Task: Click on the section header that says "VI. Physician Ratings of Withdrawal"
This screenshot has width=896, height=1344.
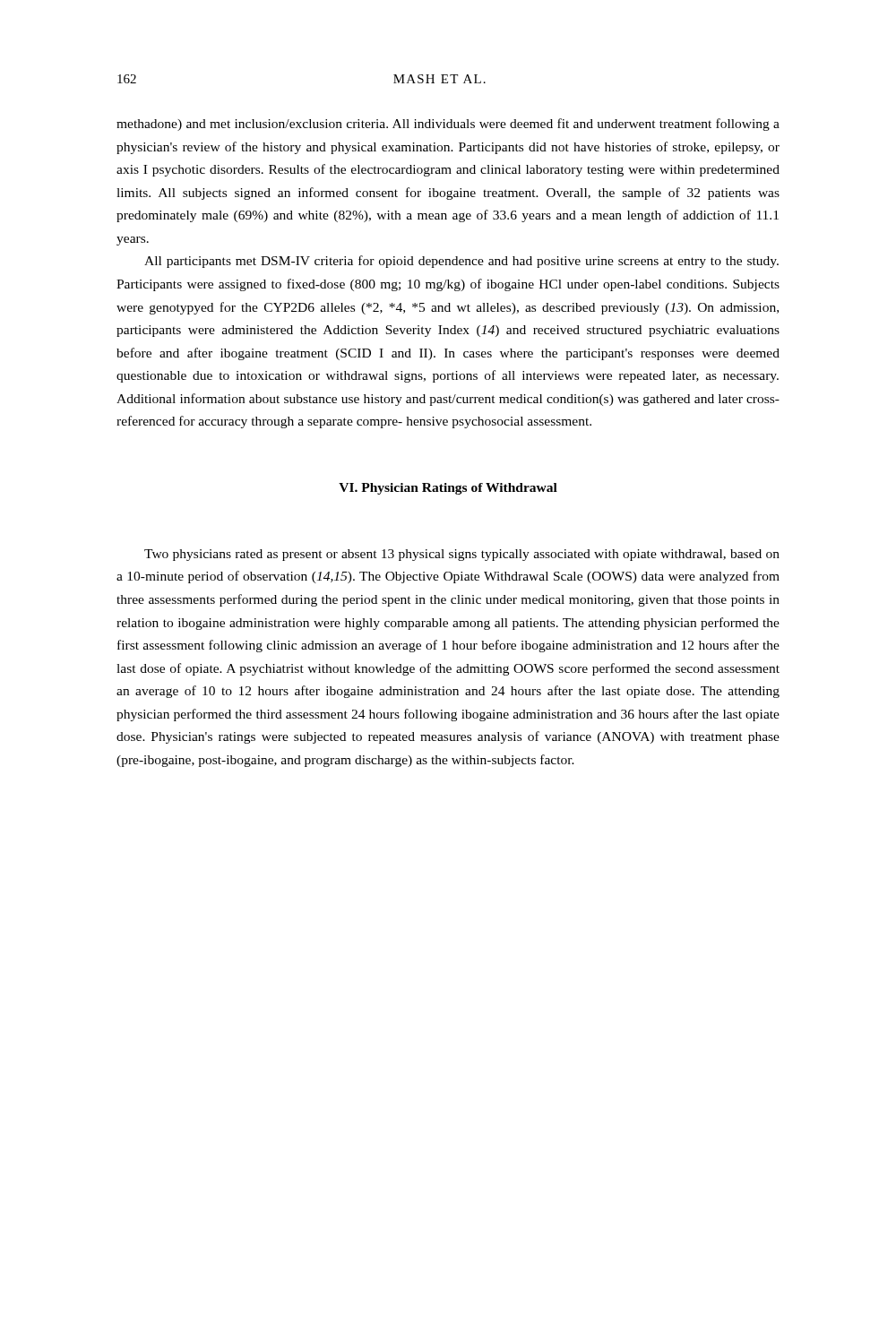Action: coord(448,487)
